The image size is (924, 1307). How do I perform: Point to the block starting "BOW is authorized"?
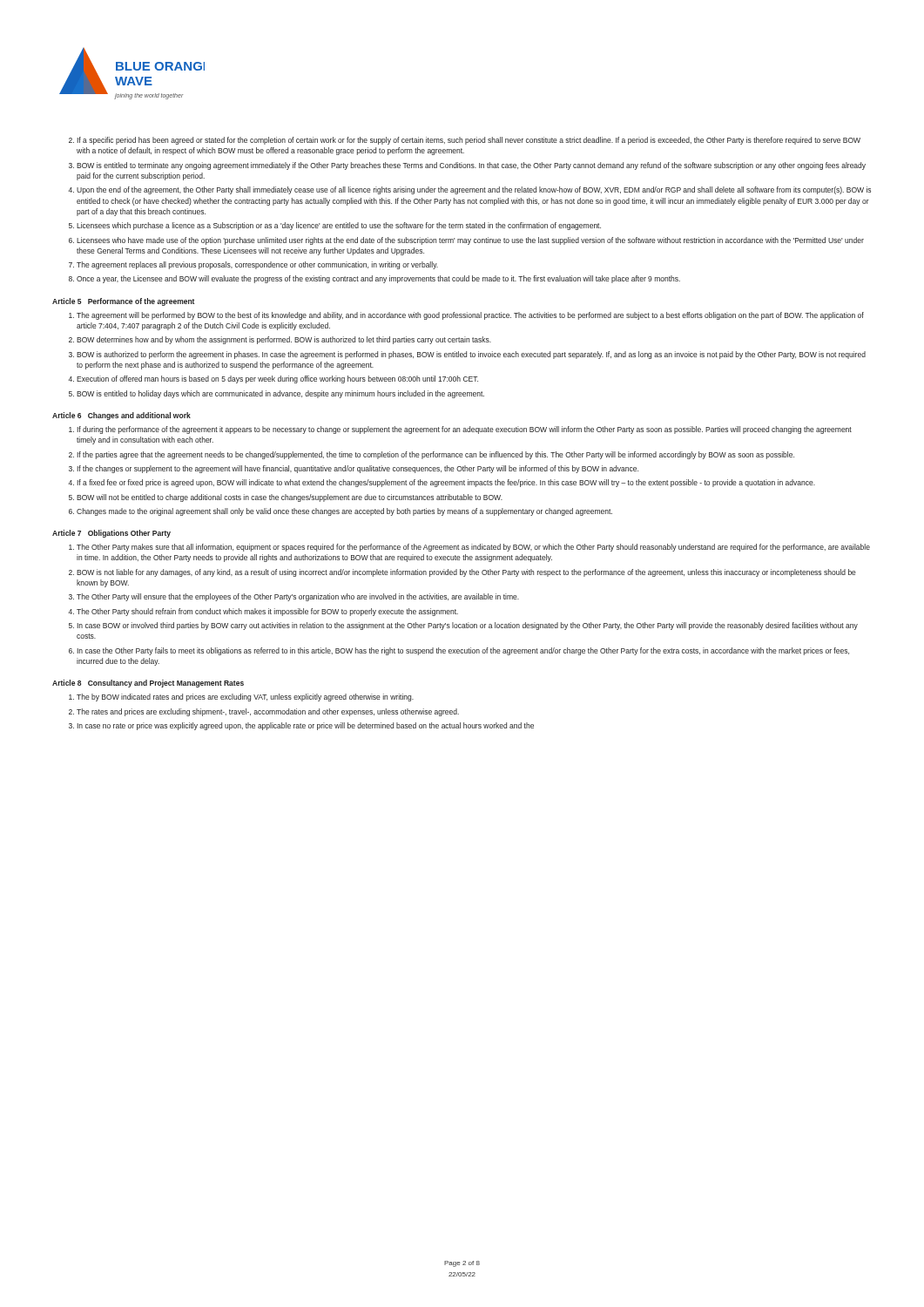(474, 360)
